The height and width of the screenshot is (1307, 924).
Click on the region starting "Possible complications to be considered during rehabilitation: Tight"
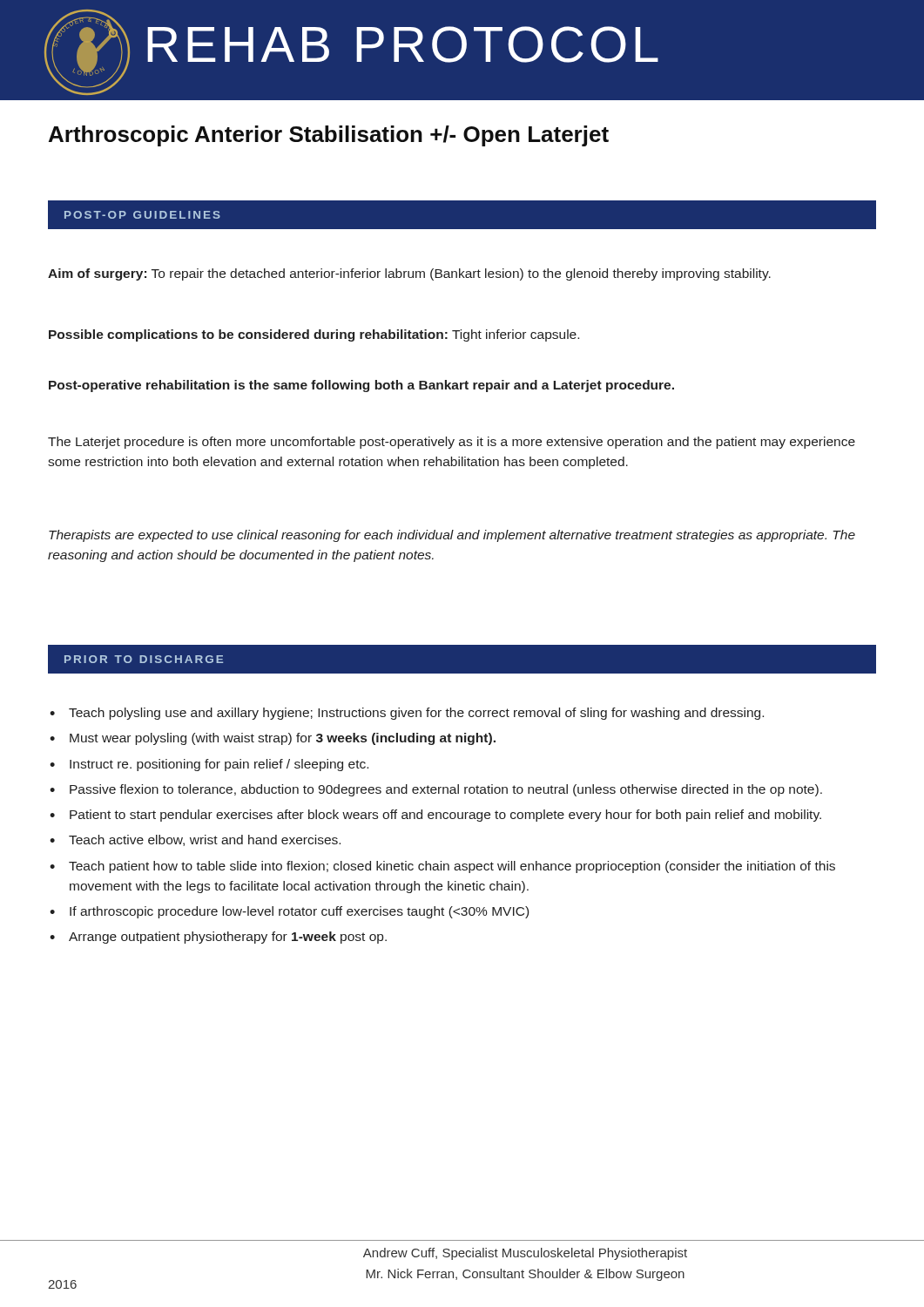pos(314,334)
